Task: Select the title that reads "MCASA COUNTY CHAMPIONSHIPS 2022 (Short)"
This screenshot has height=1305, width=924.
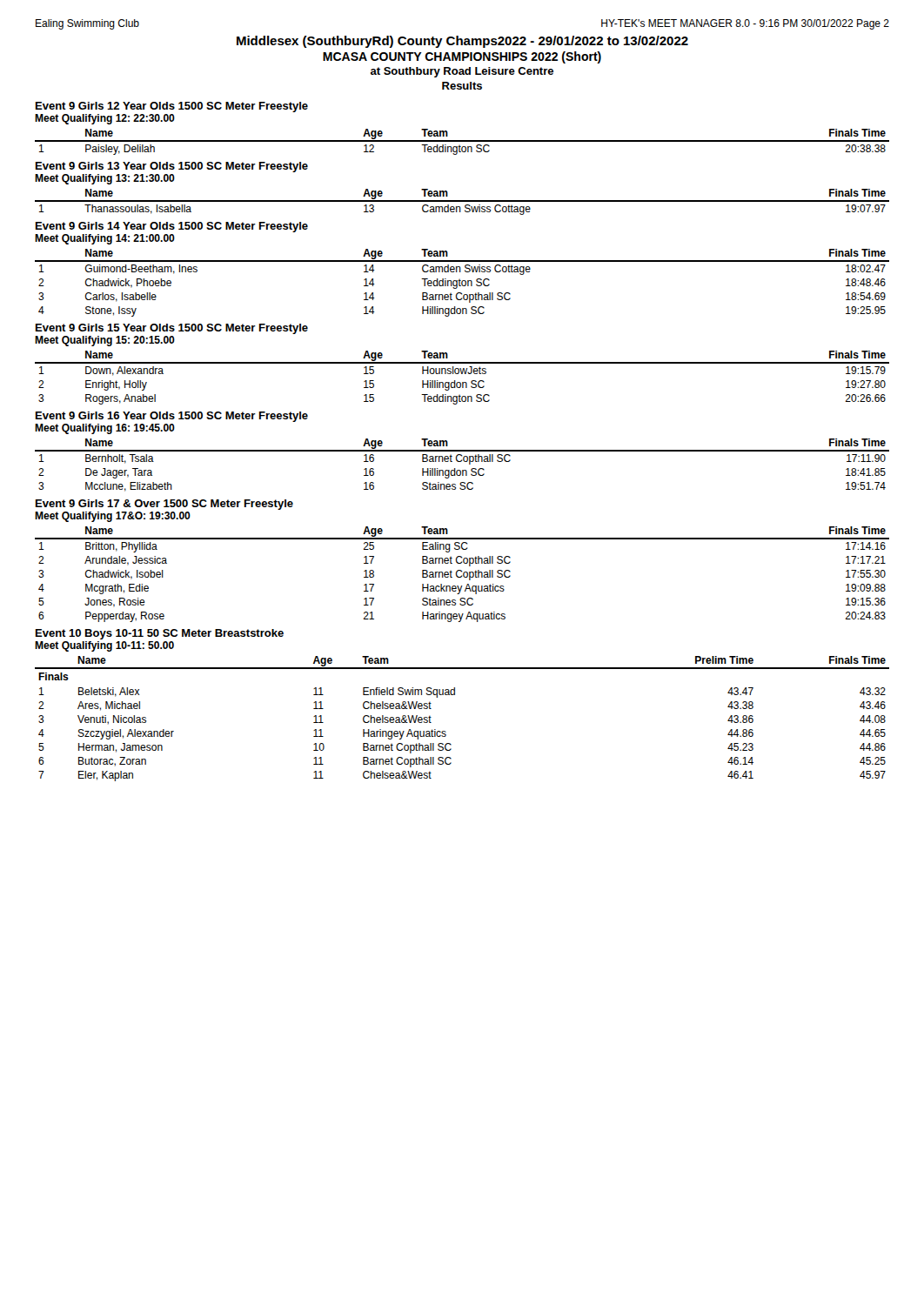Action: [x=462, y=57]
